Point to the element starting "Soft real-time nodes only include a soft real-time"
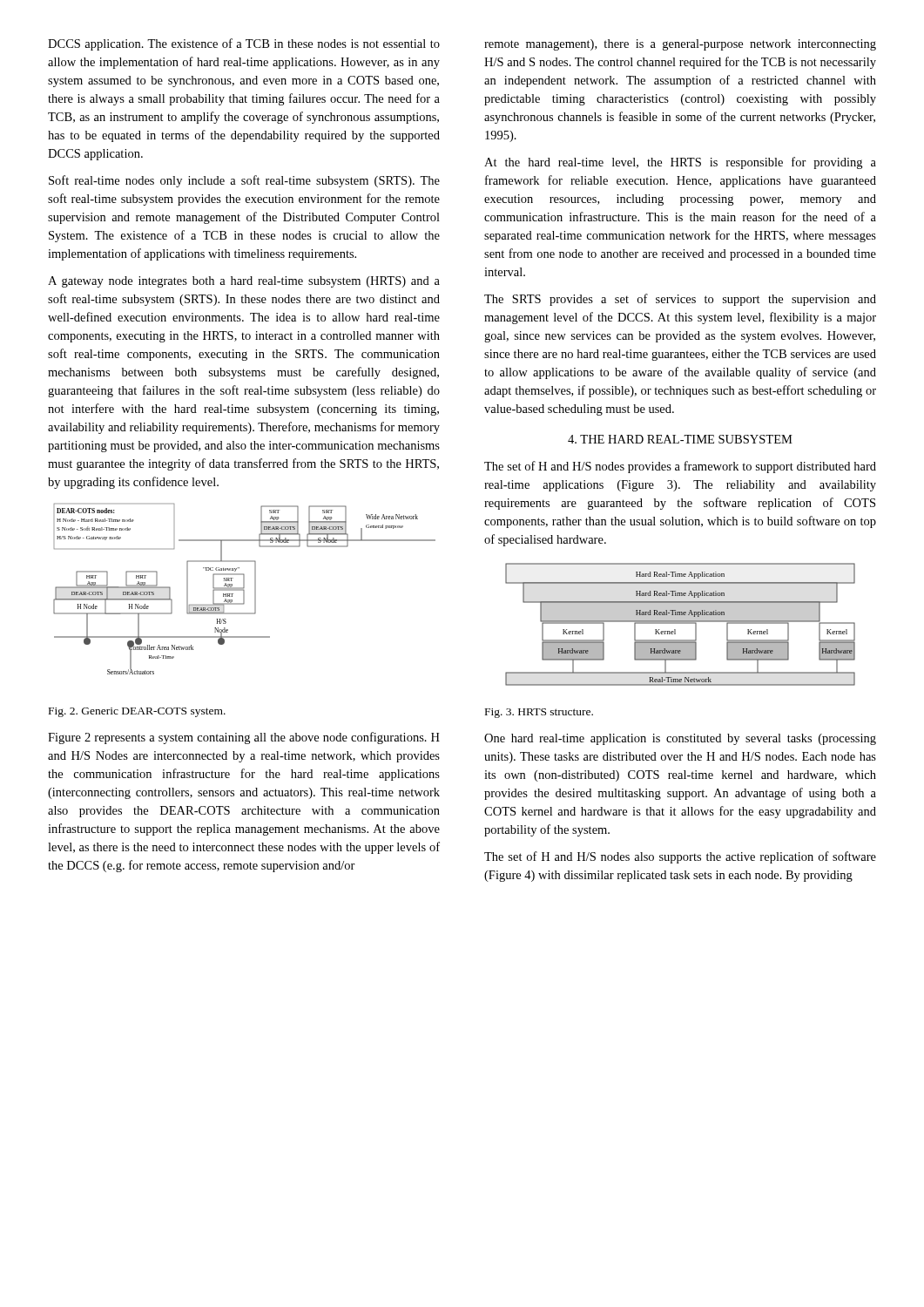Image resolution: width=924 pixels, height=1307 pixels. [x=244, y=218]
